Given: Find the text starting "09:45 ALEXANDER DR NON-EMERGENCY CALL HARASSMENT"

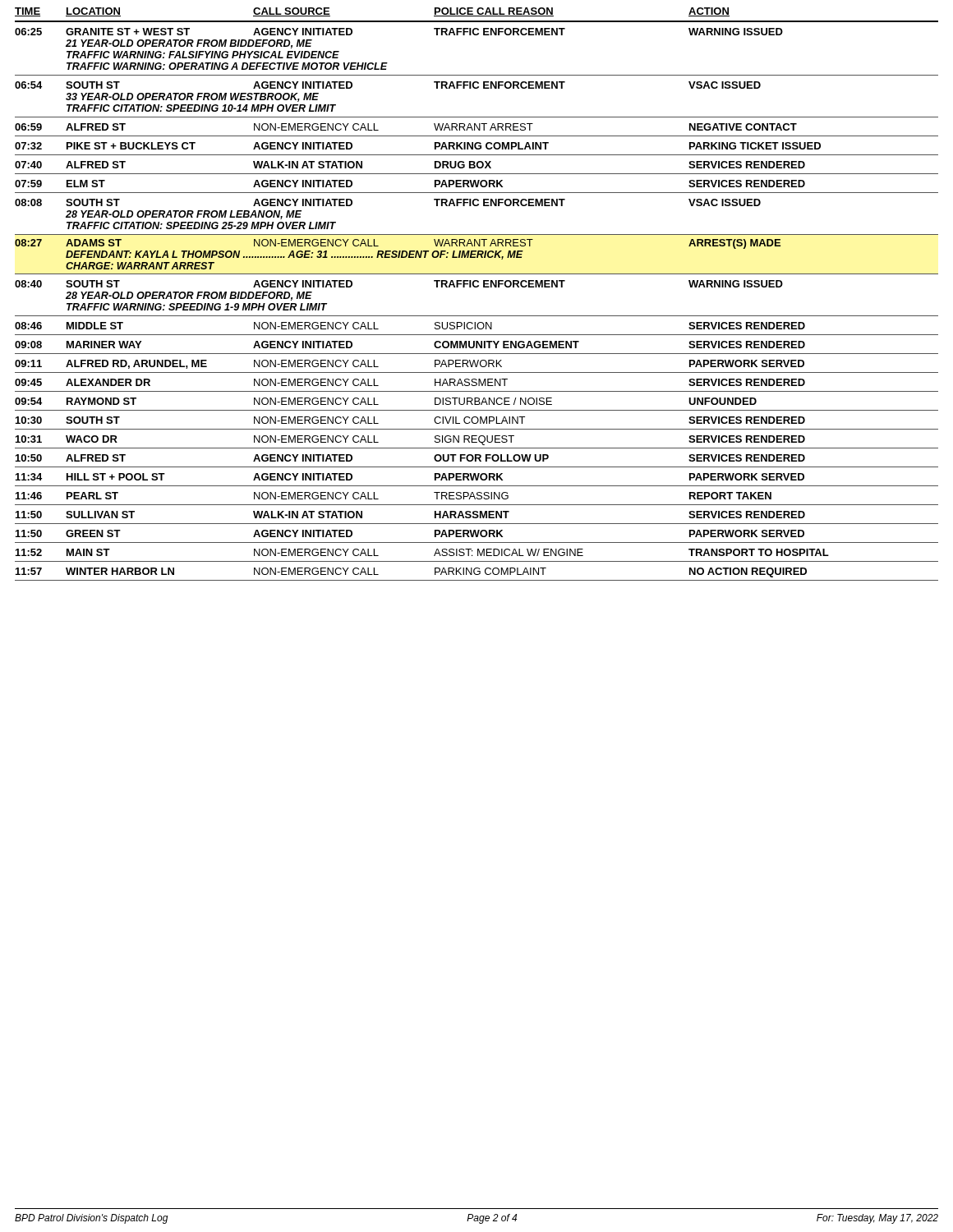Looking at the screenshot, I should 476,382.
